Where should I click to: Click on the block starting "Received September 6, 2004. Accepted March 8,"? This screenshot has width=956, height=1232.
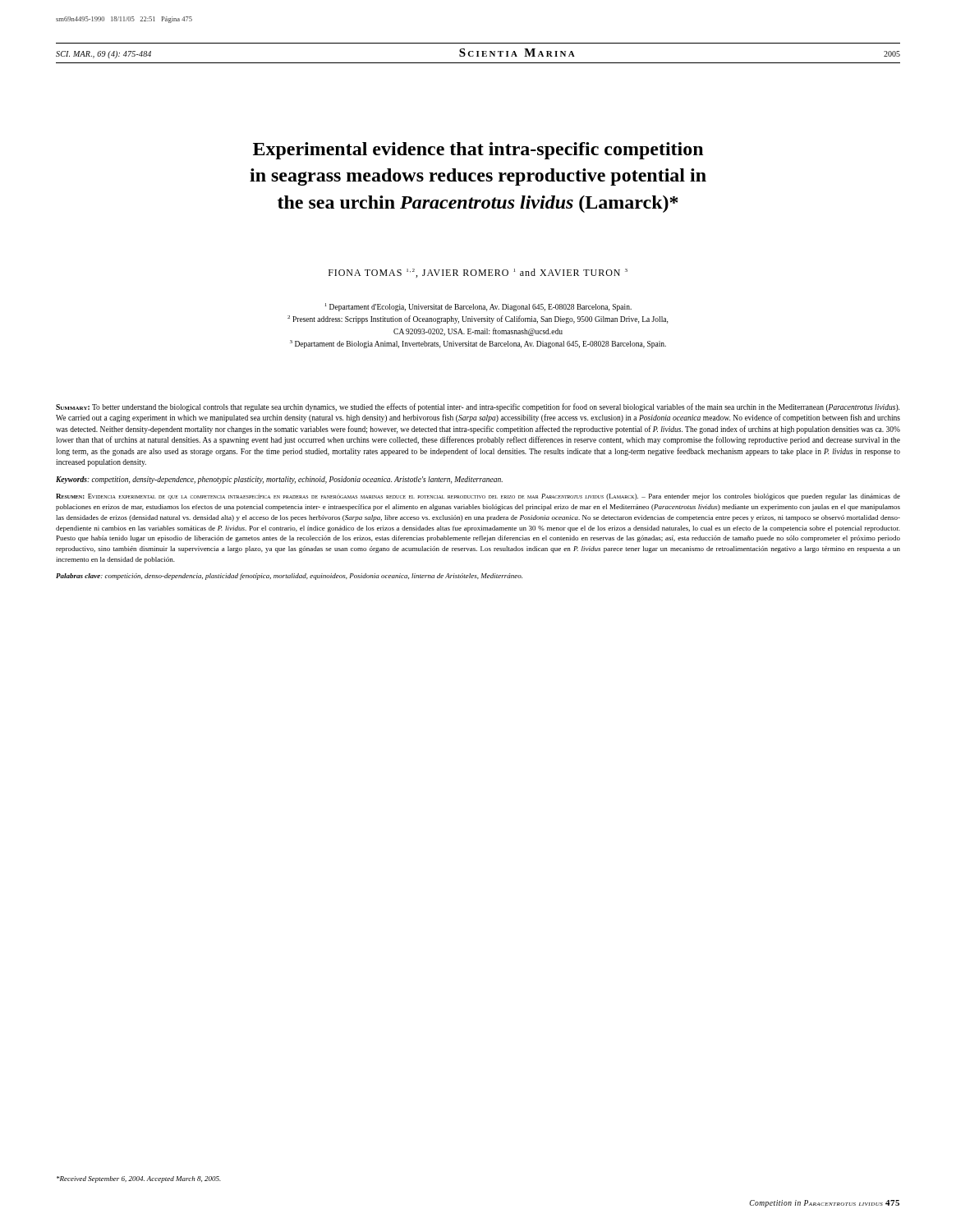click(138, 1179)
